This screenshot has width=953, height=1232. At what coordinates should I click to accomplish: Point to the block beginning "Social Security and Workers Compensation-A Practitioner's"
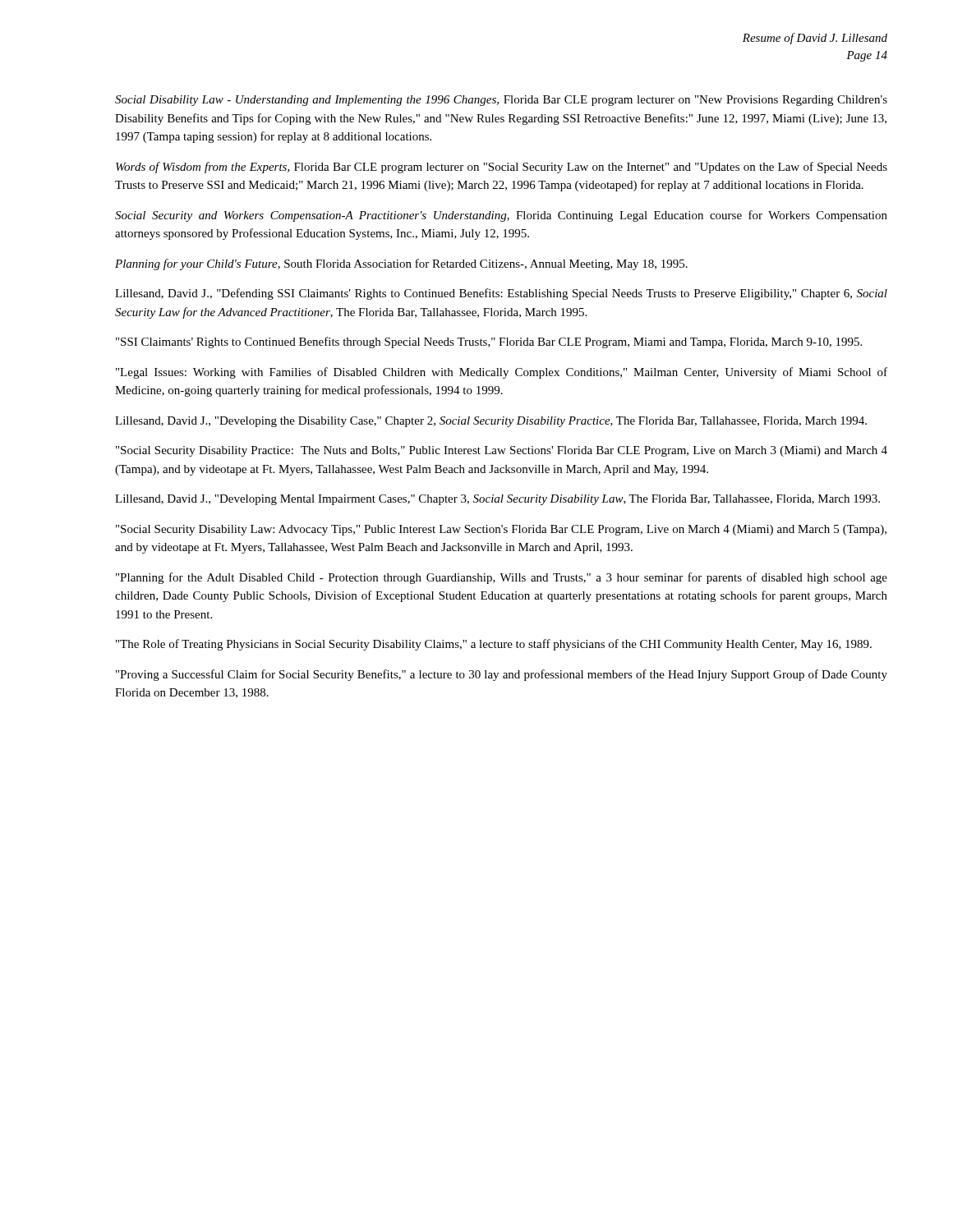click(x=501, y=224)
